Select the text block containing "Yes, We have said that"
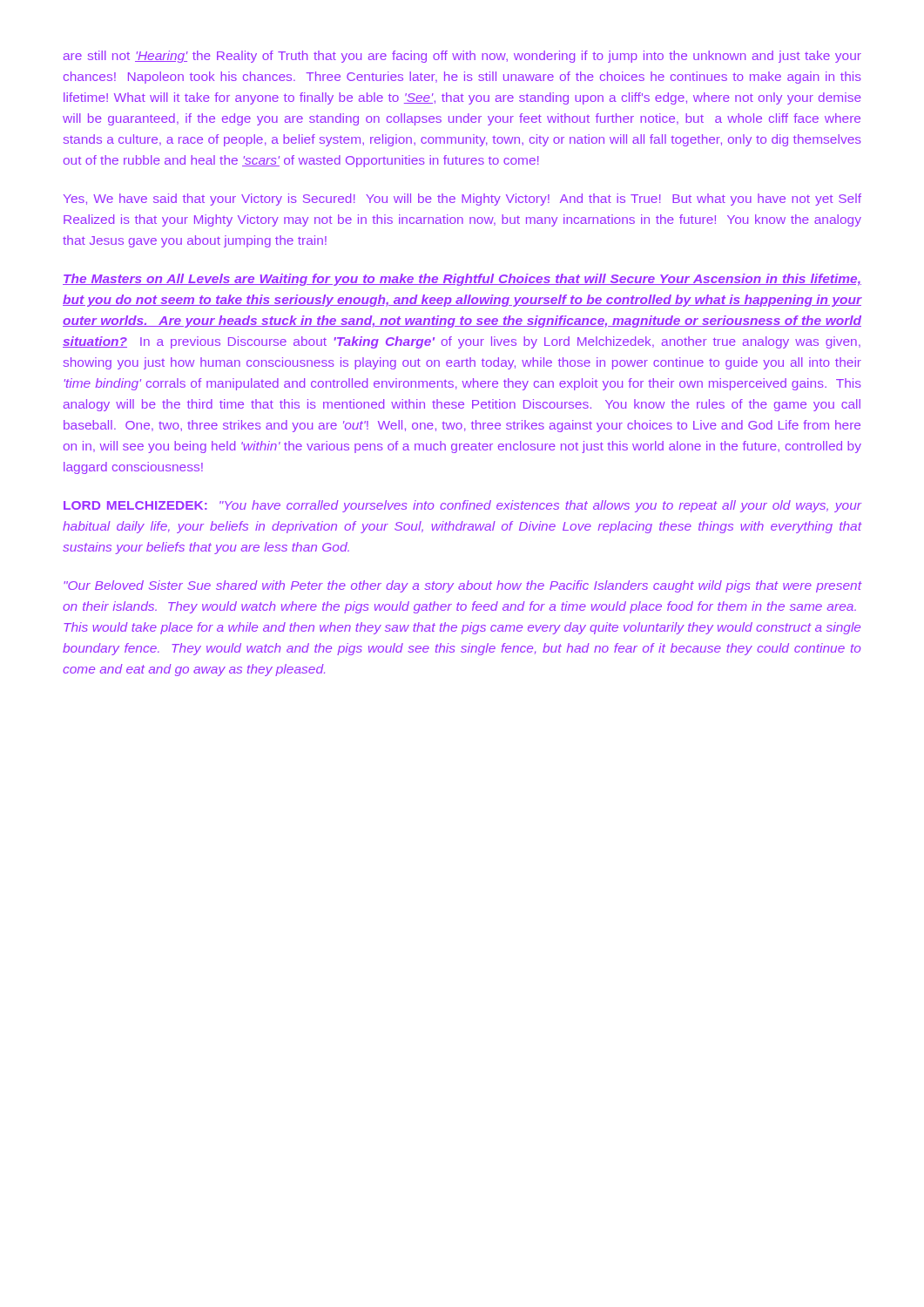This screenshot has height=1307, width=924. click(462, 219)
